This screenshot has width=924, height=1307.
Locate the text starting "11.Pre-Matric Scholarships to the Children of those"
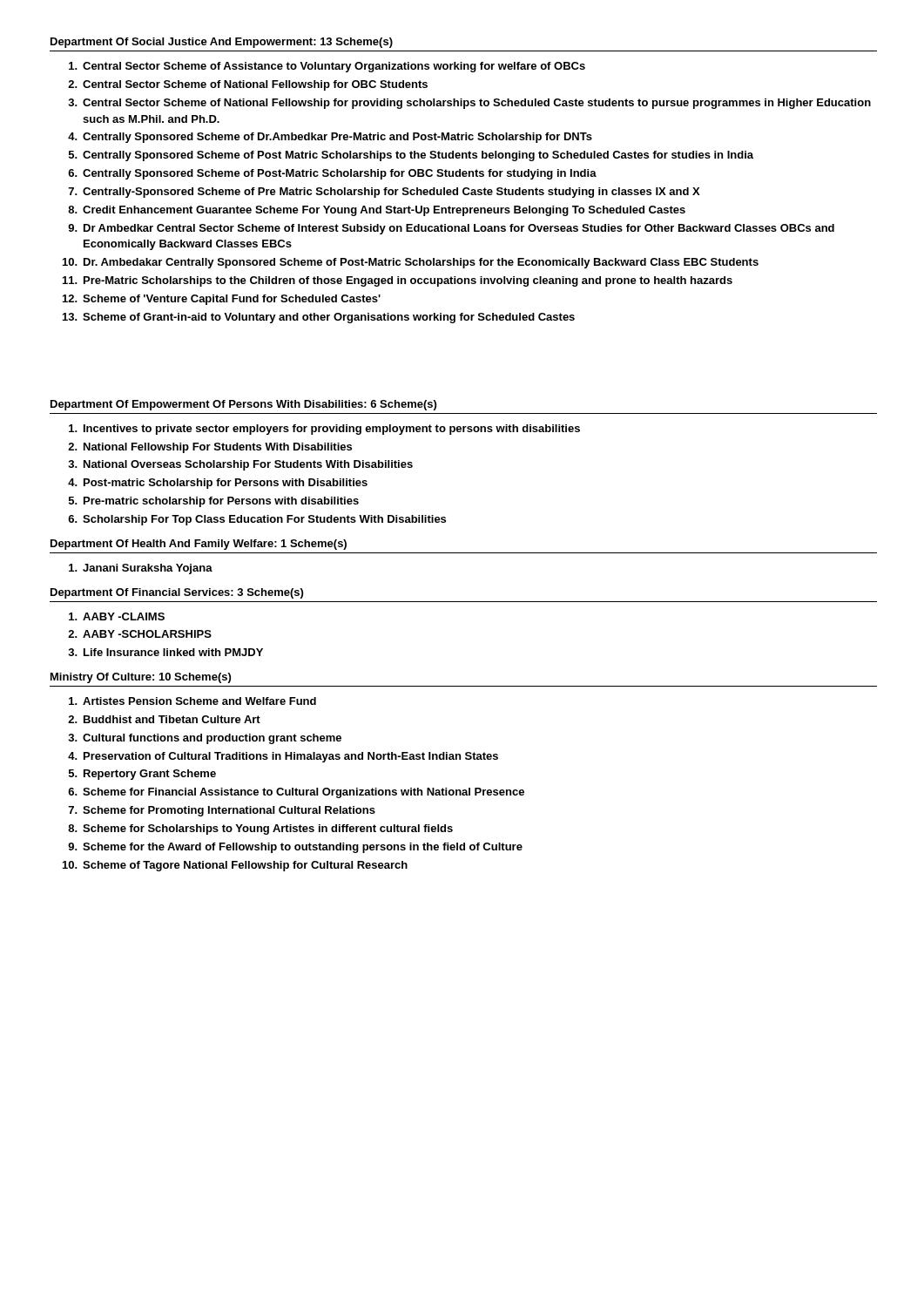pos(463,281)
